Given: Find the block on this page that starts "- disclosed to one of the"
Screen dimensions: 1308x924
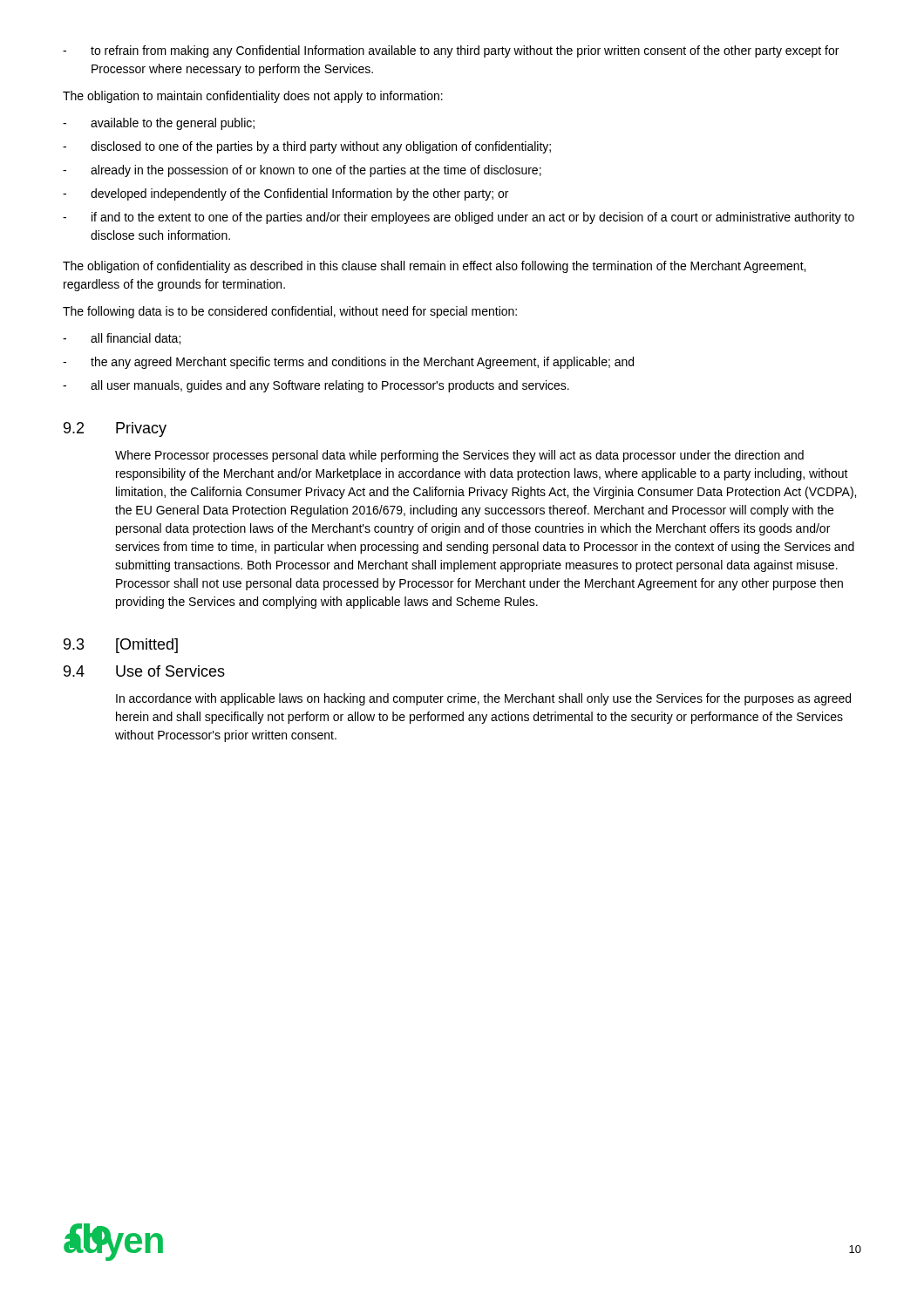Looking at the screenshot, I should pos(462,147).
